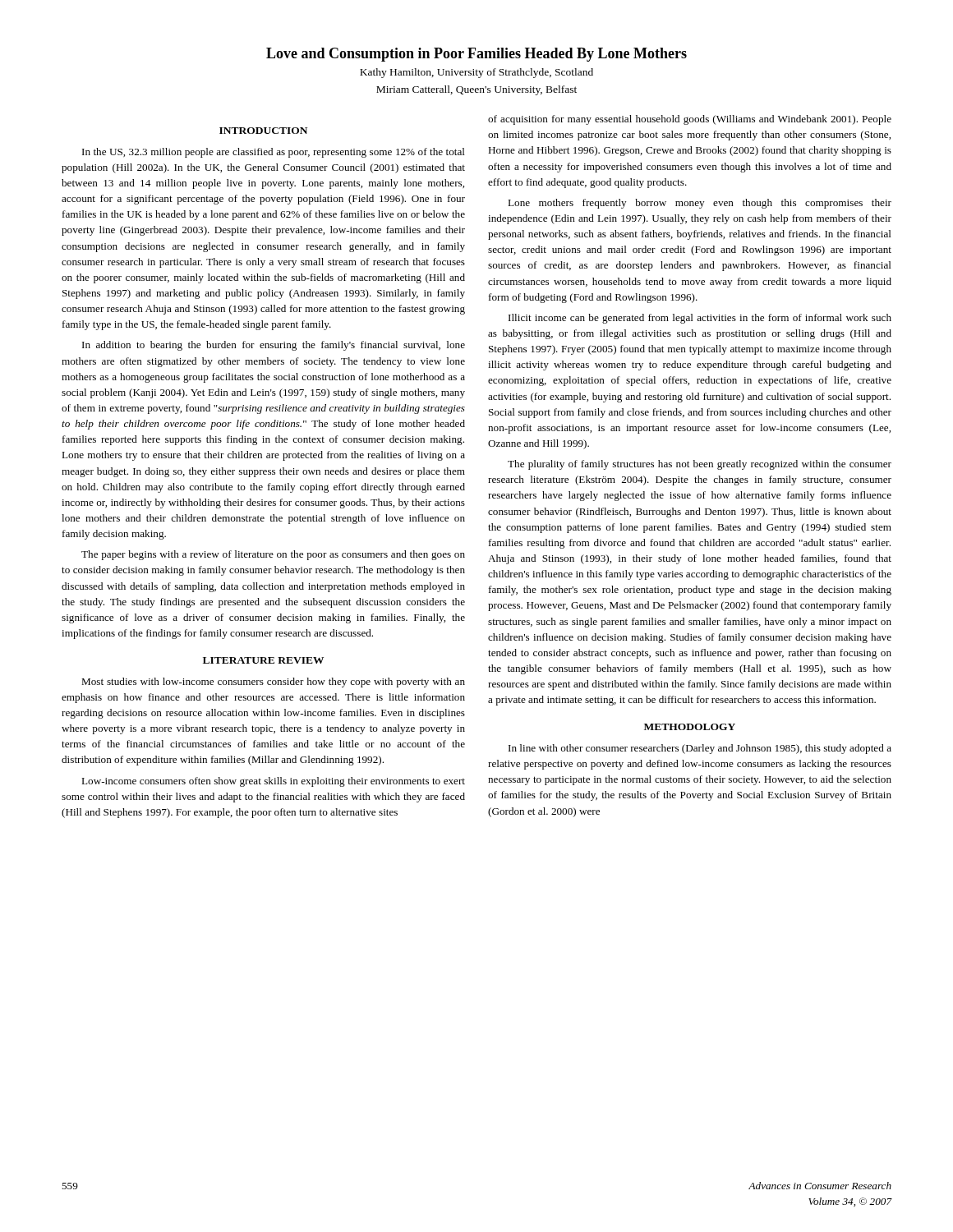Where is the passage that starts "of acquisition for many essential household goods (Williams"?

pos(690,150)
